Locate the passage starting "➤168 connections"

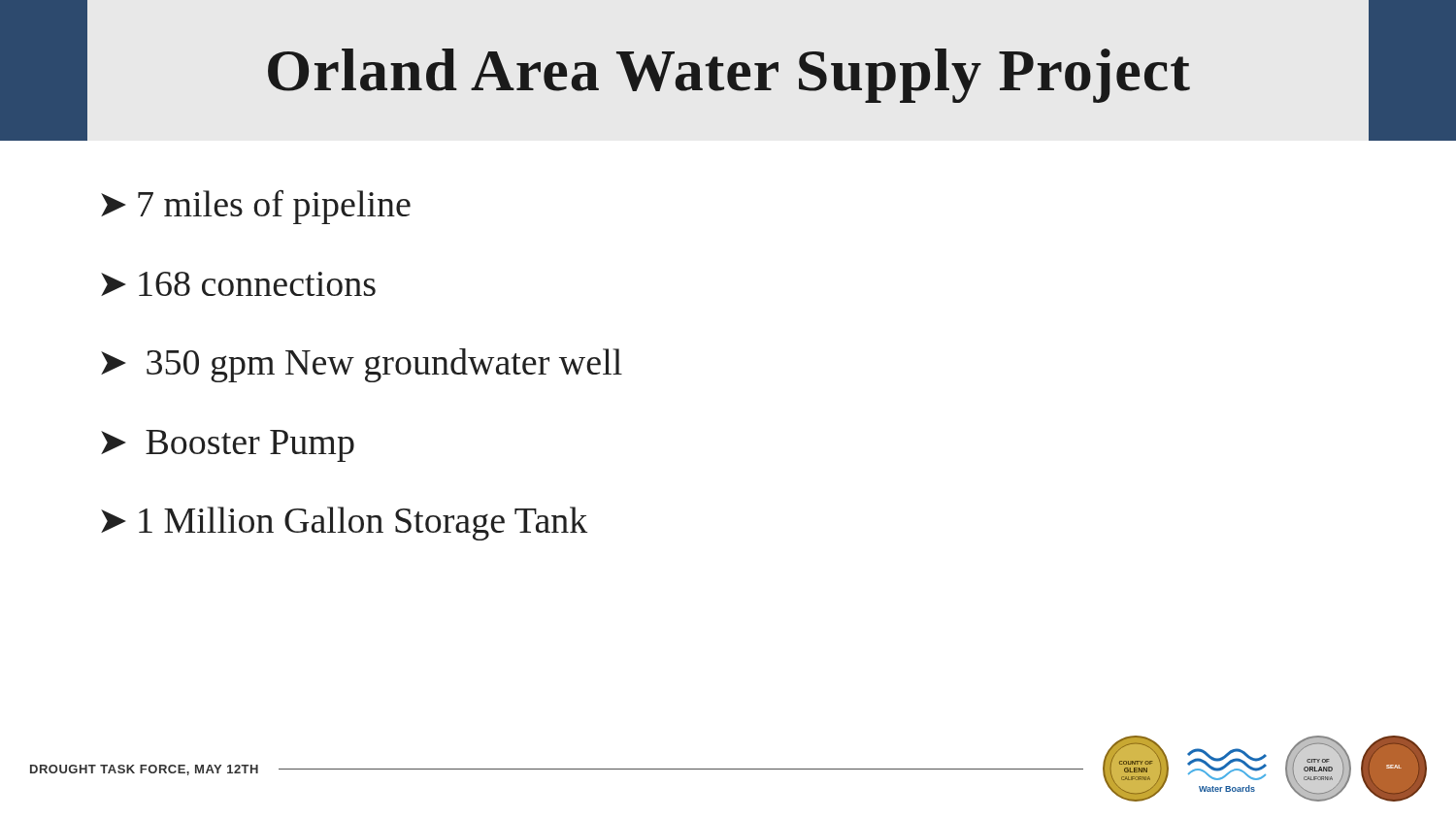tap(237, 284)
